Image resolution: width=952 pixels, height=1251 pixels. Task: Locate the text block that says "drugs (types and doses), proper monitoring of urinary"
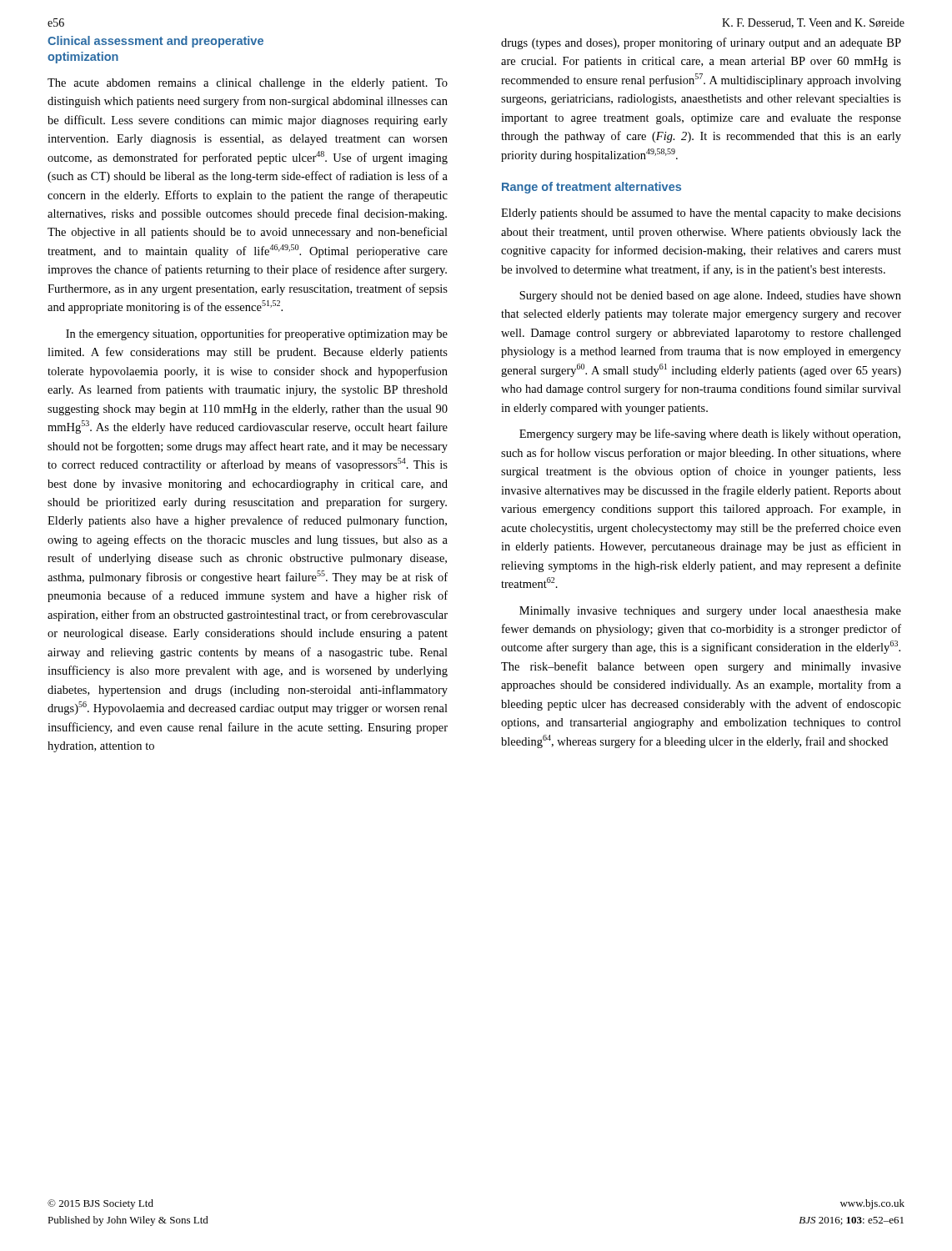pos(701,99)
